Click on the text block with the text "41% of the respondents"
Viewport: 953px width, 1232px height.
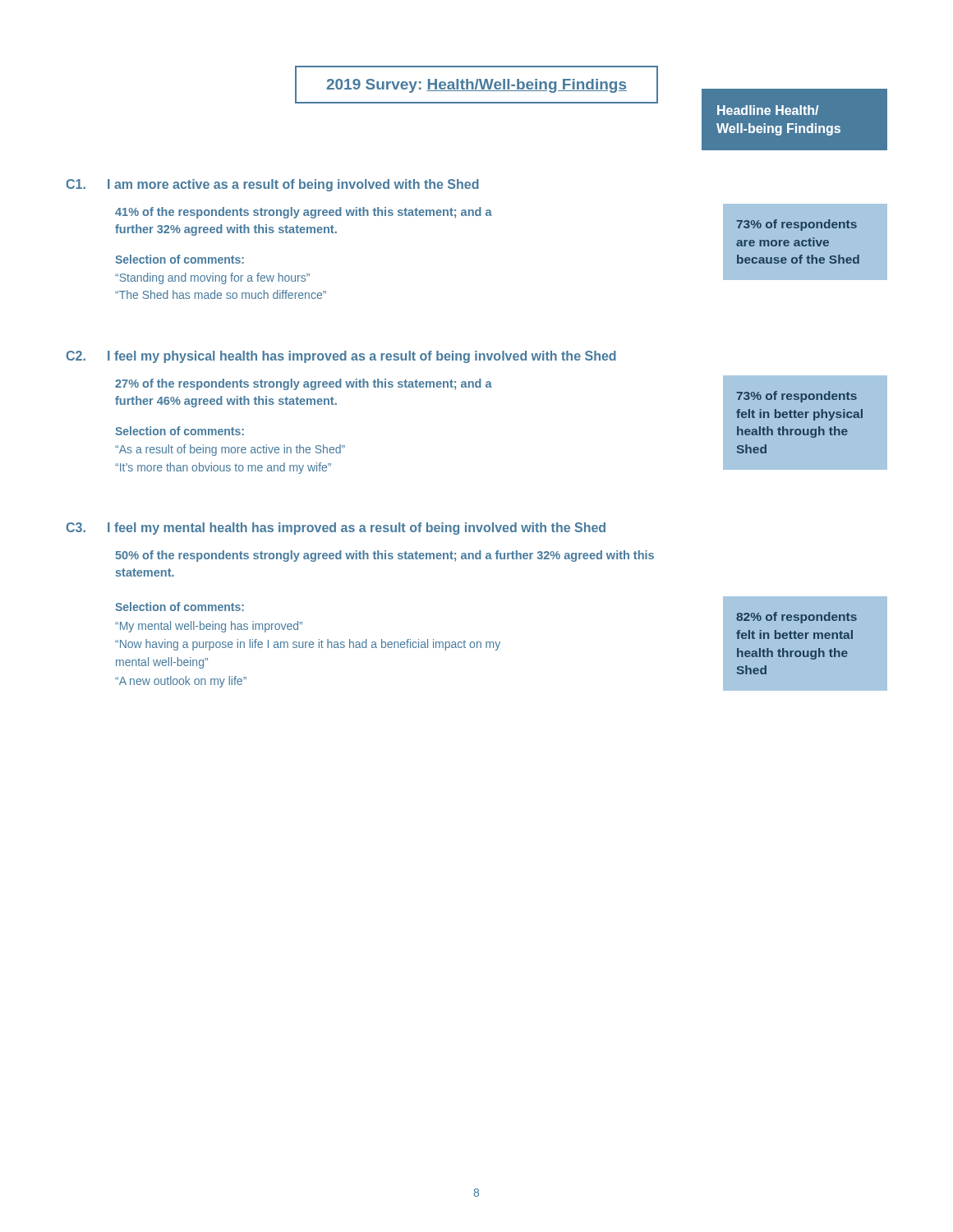point(303,221)
